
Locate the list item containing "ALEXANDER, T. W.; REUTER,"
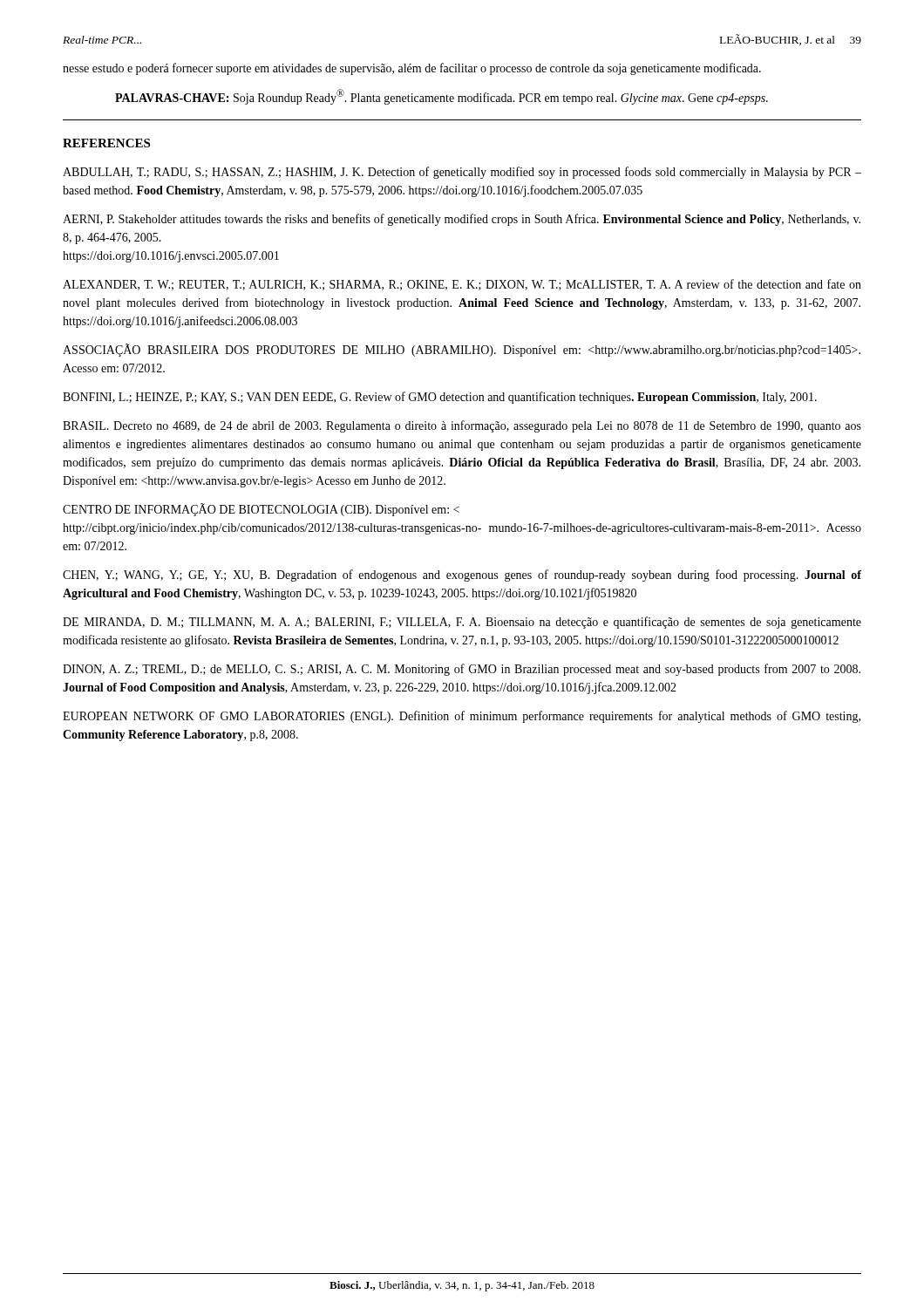click(462, 303)
